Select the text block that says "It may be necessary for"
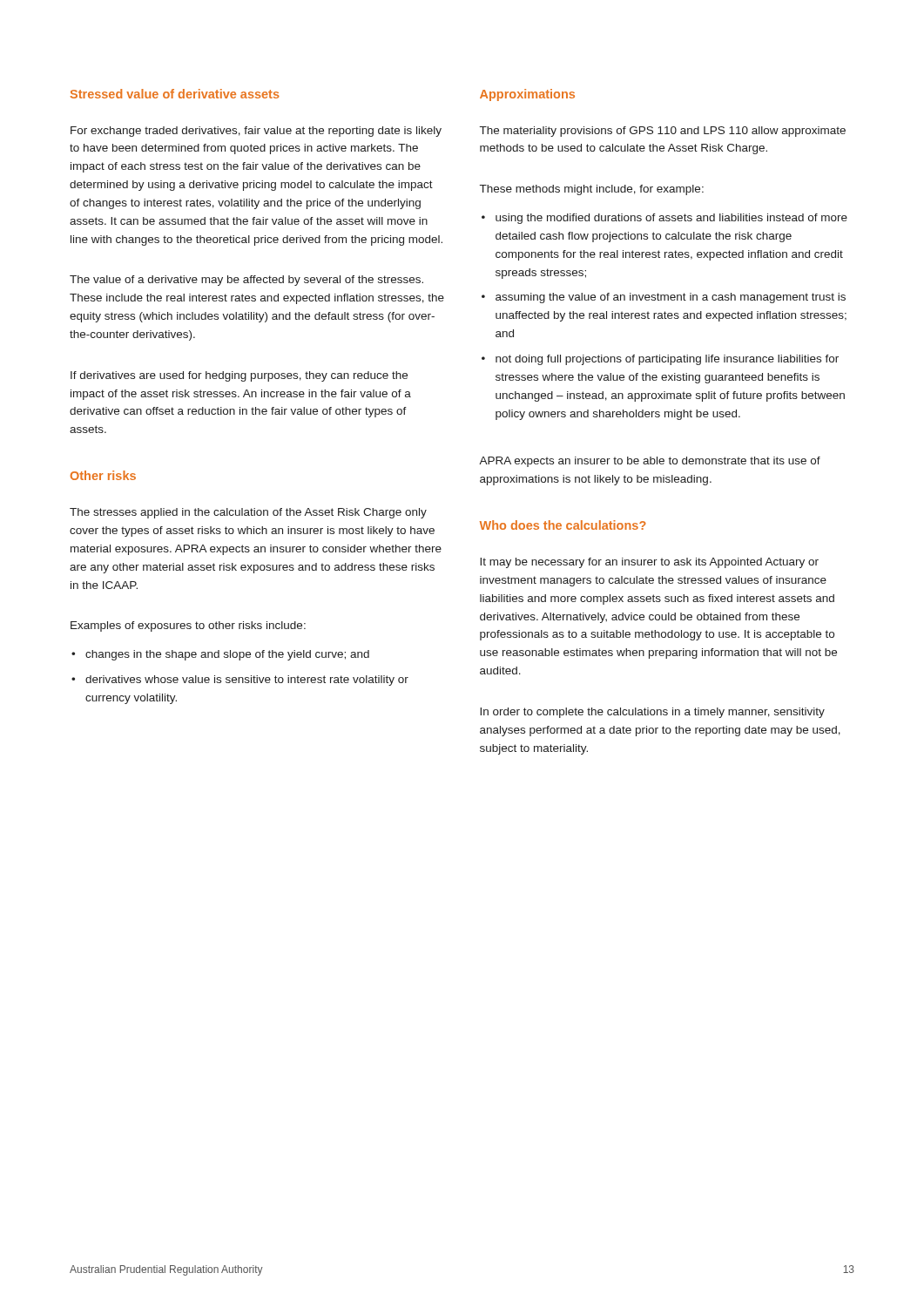 pos(667,617)
